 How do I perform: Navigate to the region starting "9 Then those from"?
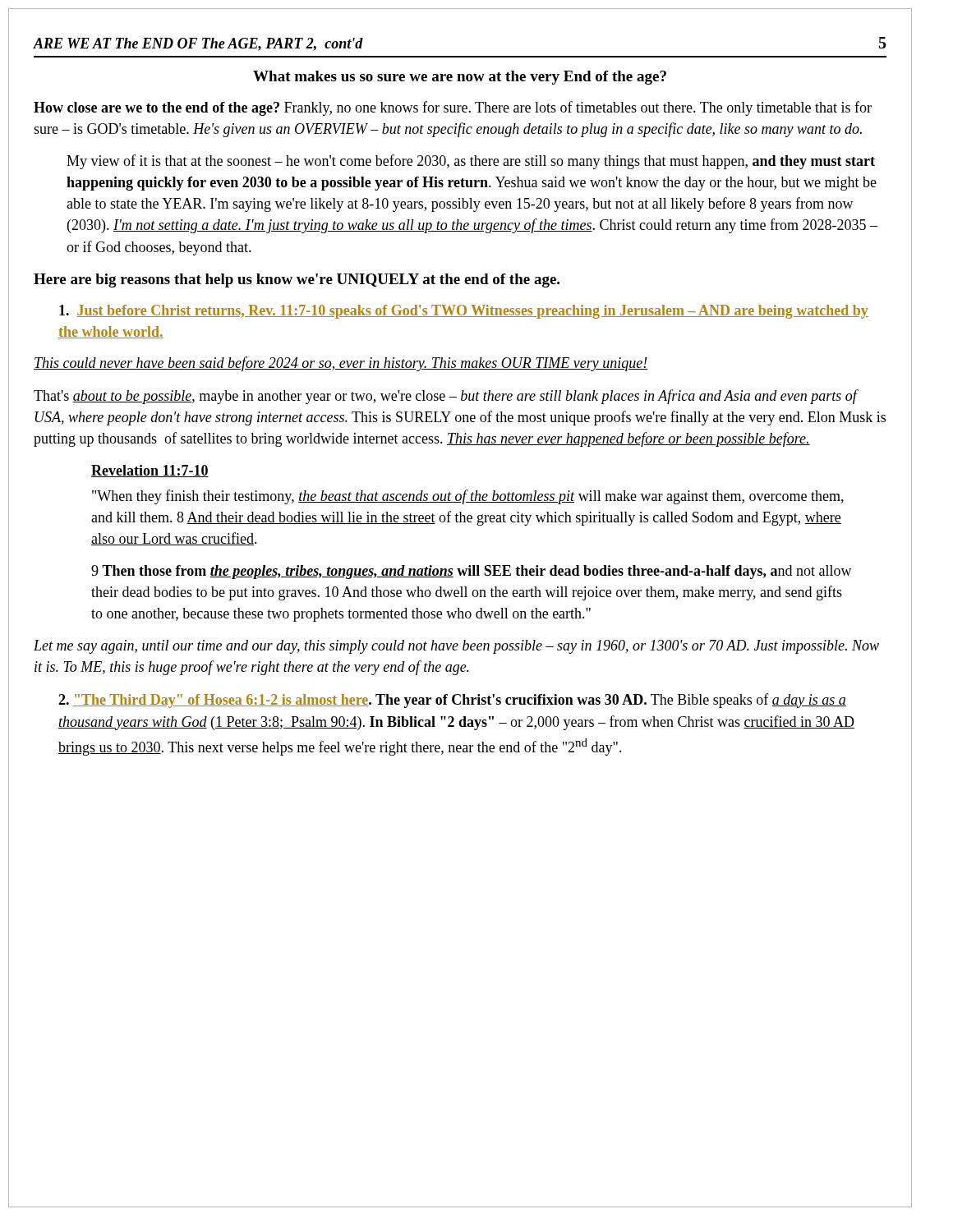coord(471,592)
